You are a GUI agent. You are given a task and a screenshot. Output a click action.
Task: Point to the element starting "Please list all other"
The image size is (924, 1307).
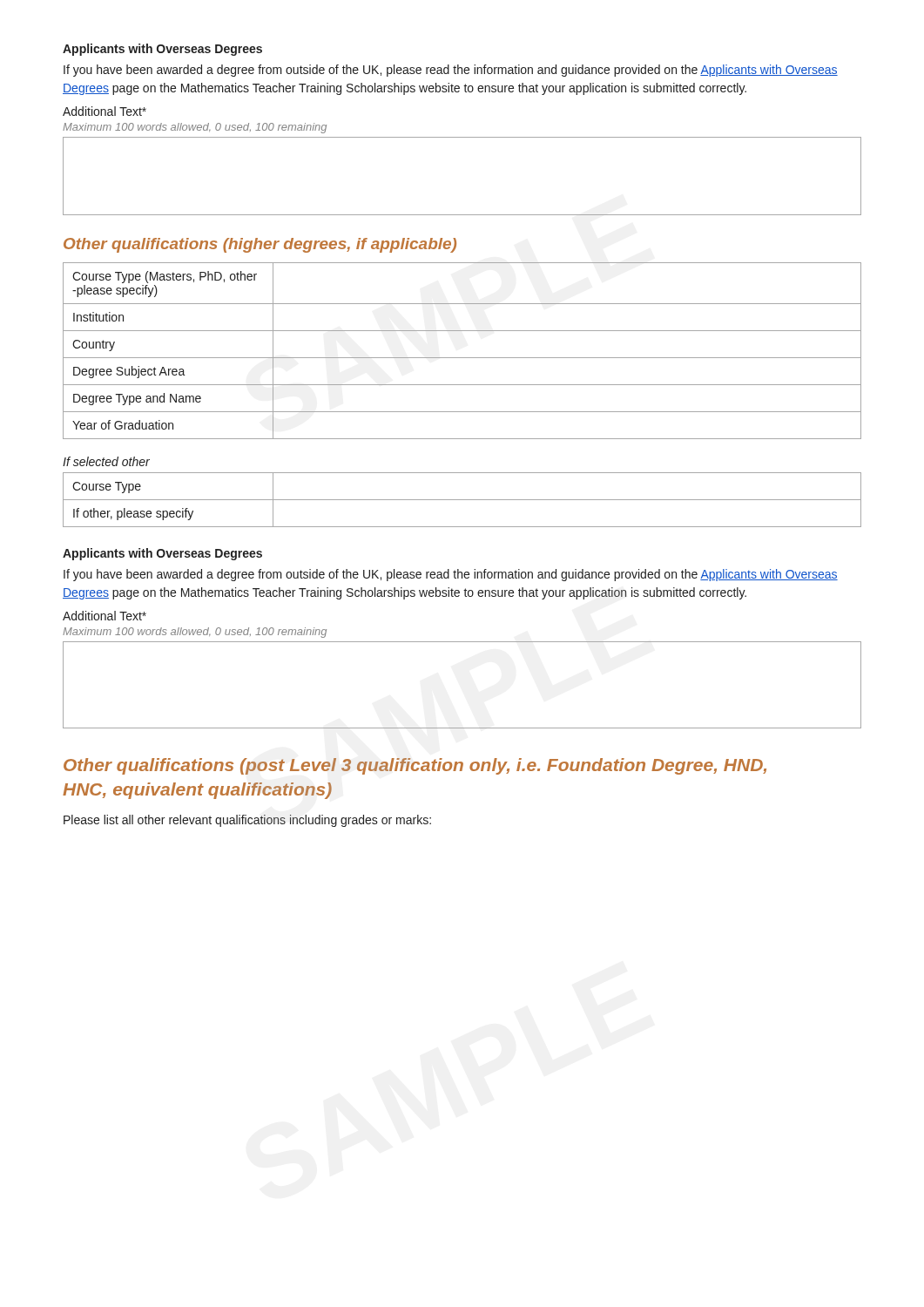click(x=247, y=820)
